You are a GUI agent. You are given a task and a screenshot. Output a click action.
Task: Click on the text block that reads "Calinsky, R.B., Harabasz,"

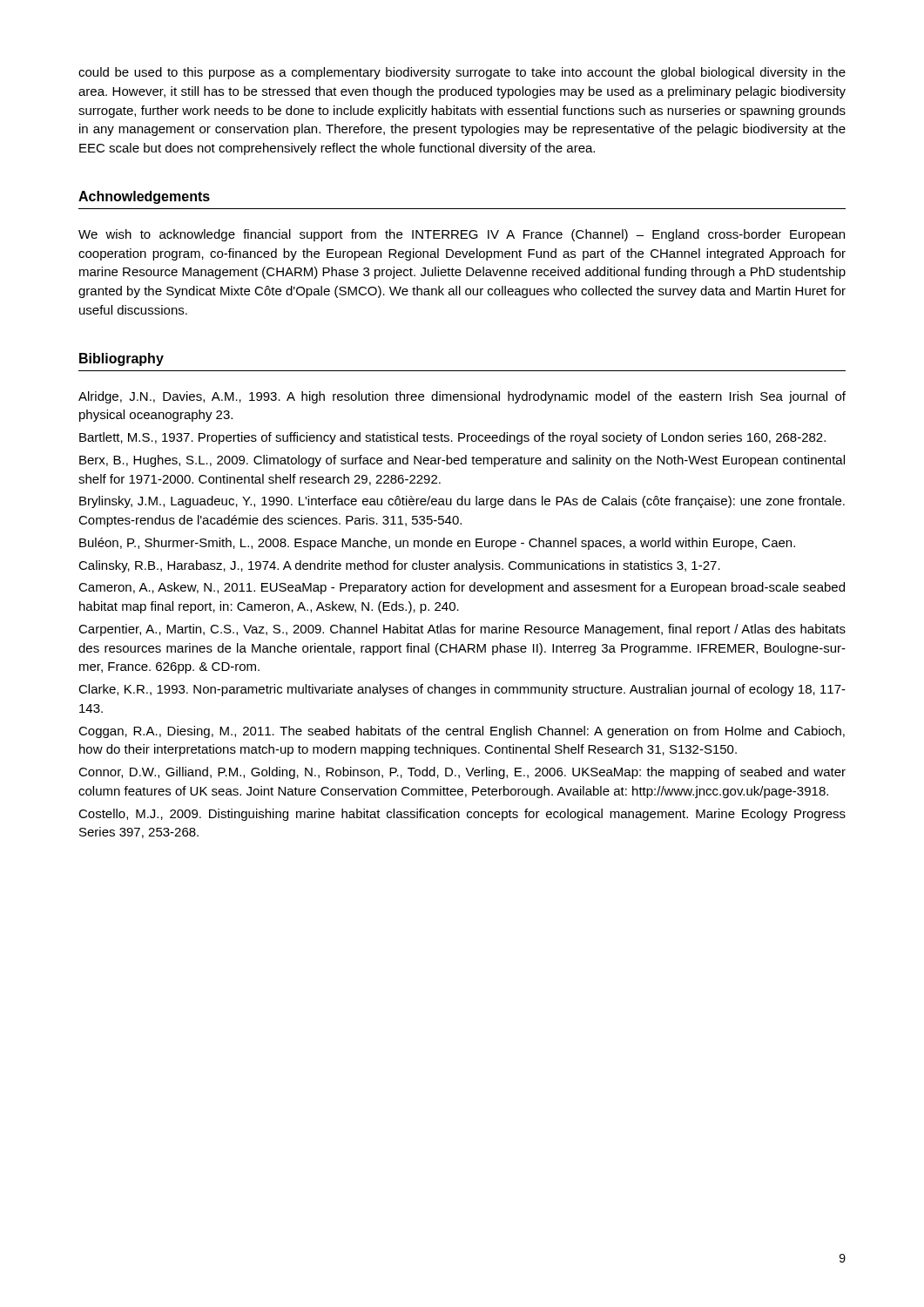400,565
